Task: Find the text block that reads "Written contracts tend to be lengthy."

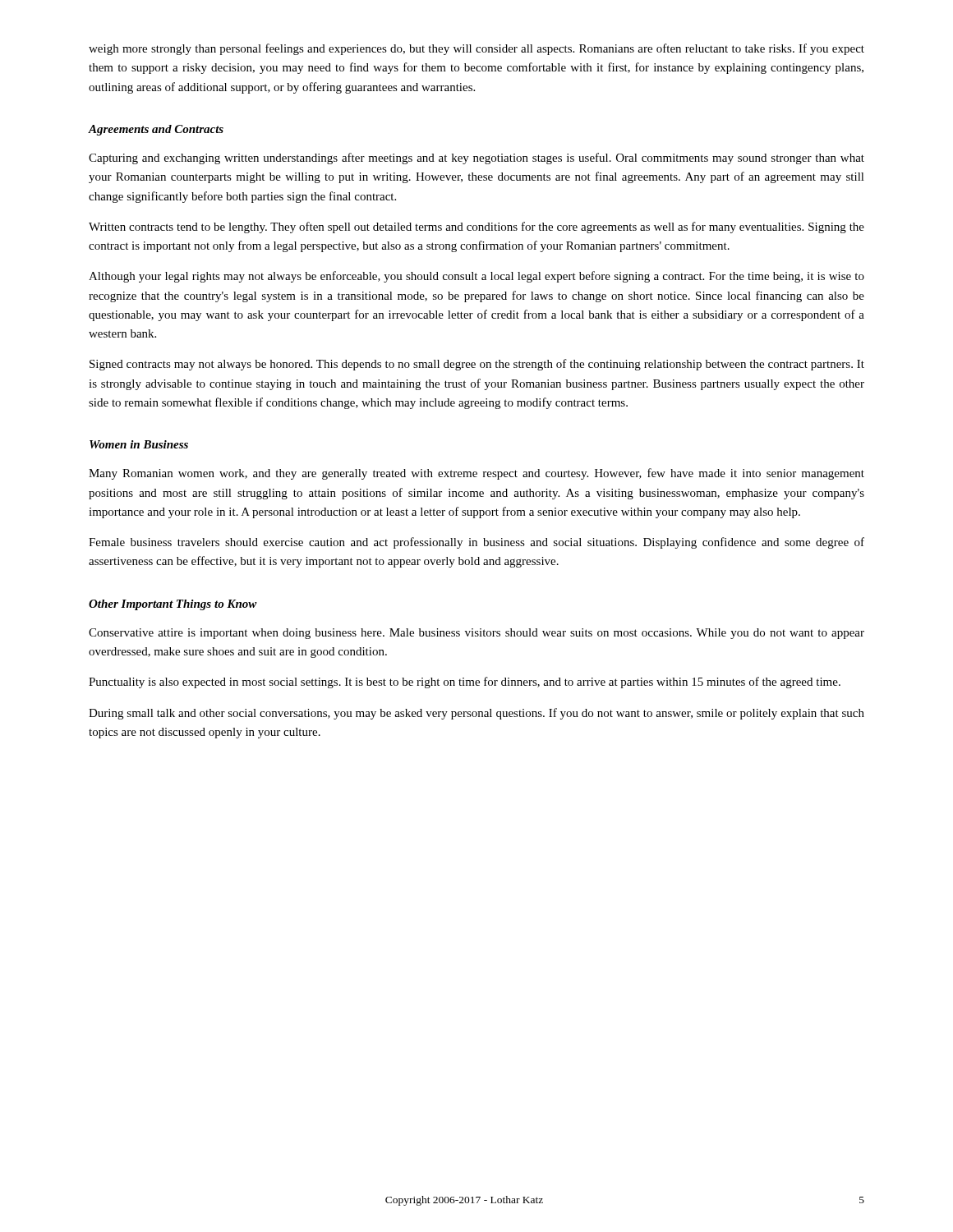Action: click(476, 237)
